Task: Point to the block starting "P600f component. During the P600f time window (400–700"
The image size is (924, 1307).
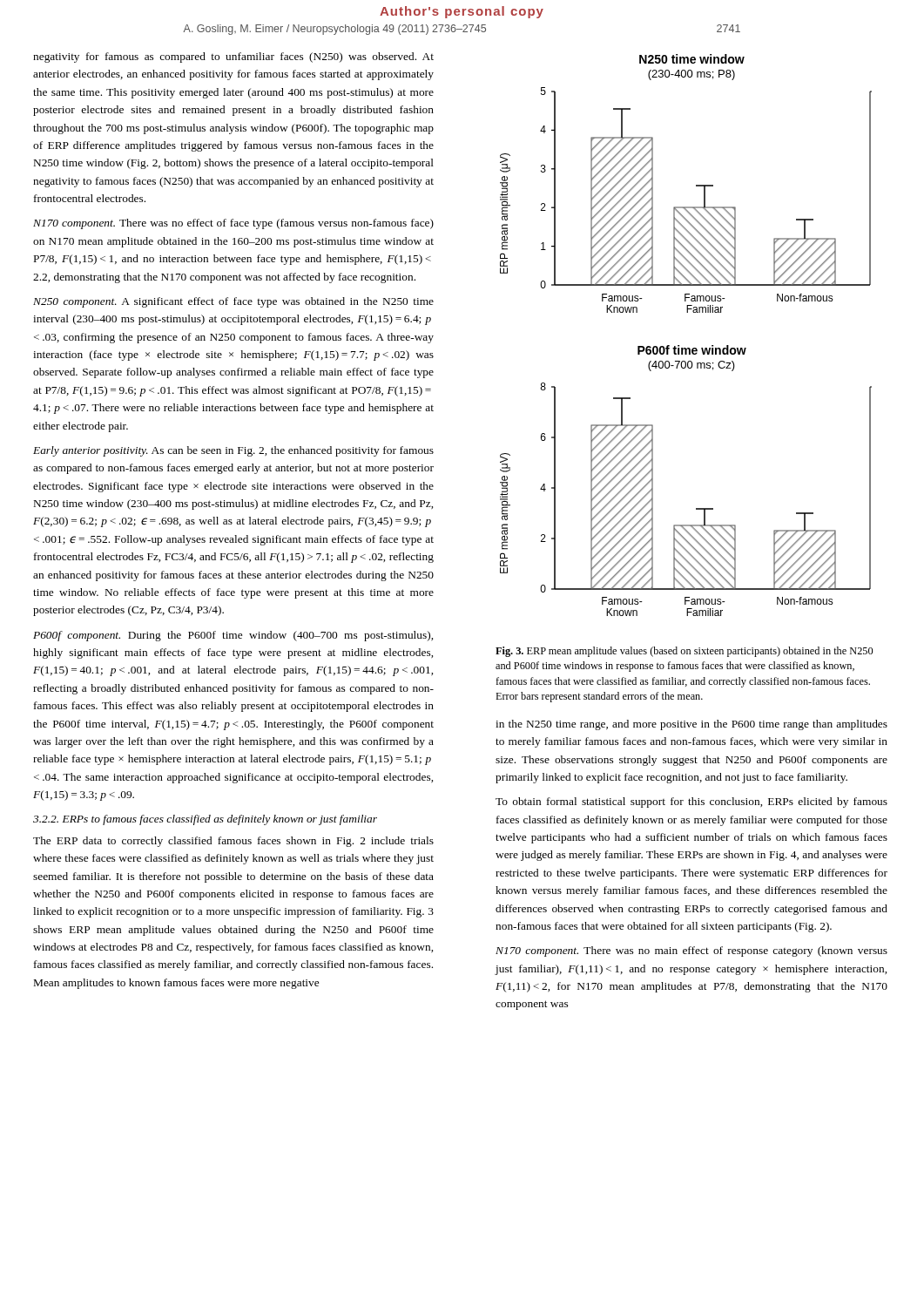Action: tap(233, 714)
